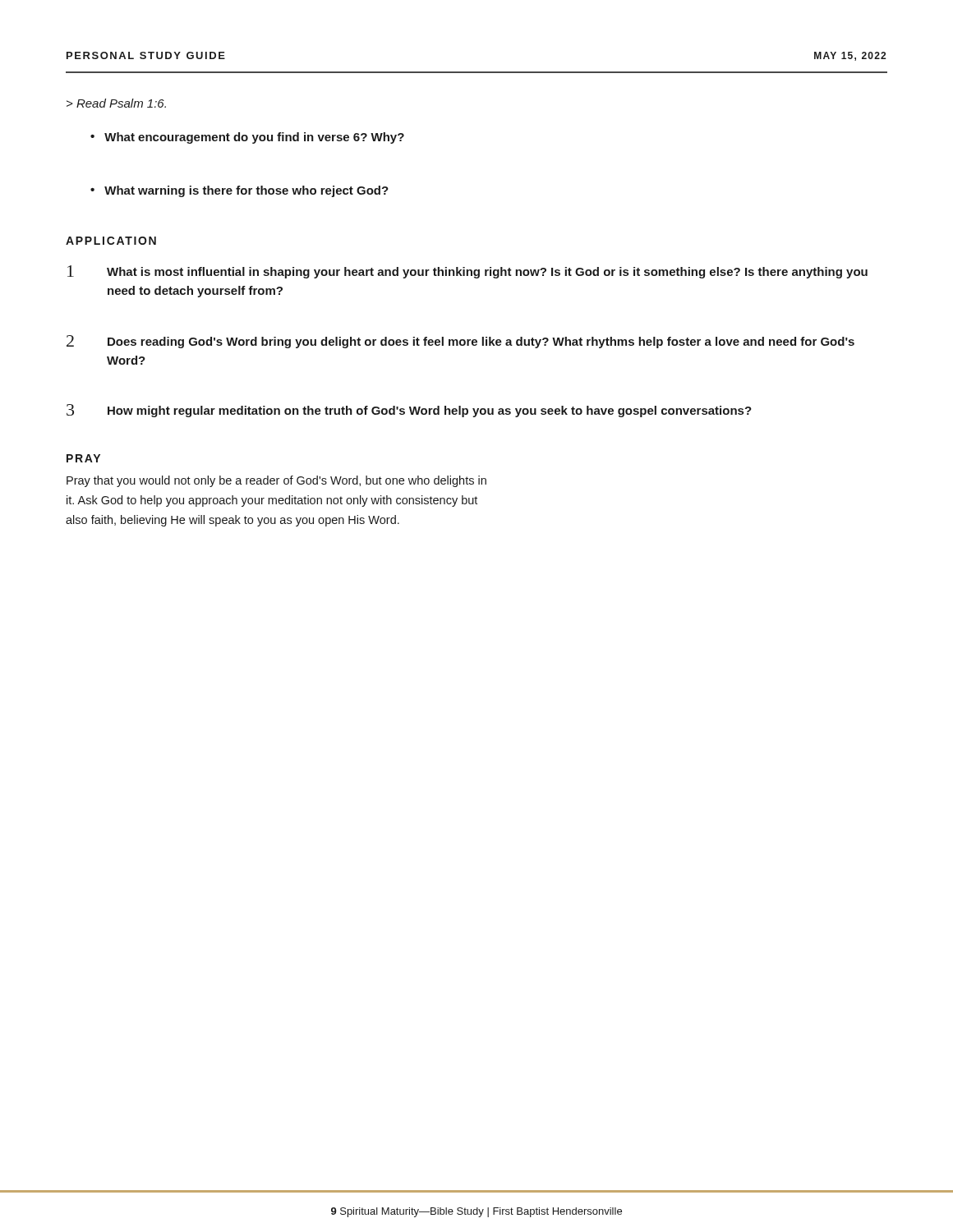
Task: Where is the passage that starts "2 Does reading God's Word"?
Action: point(476,351)
